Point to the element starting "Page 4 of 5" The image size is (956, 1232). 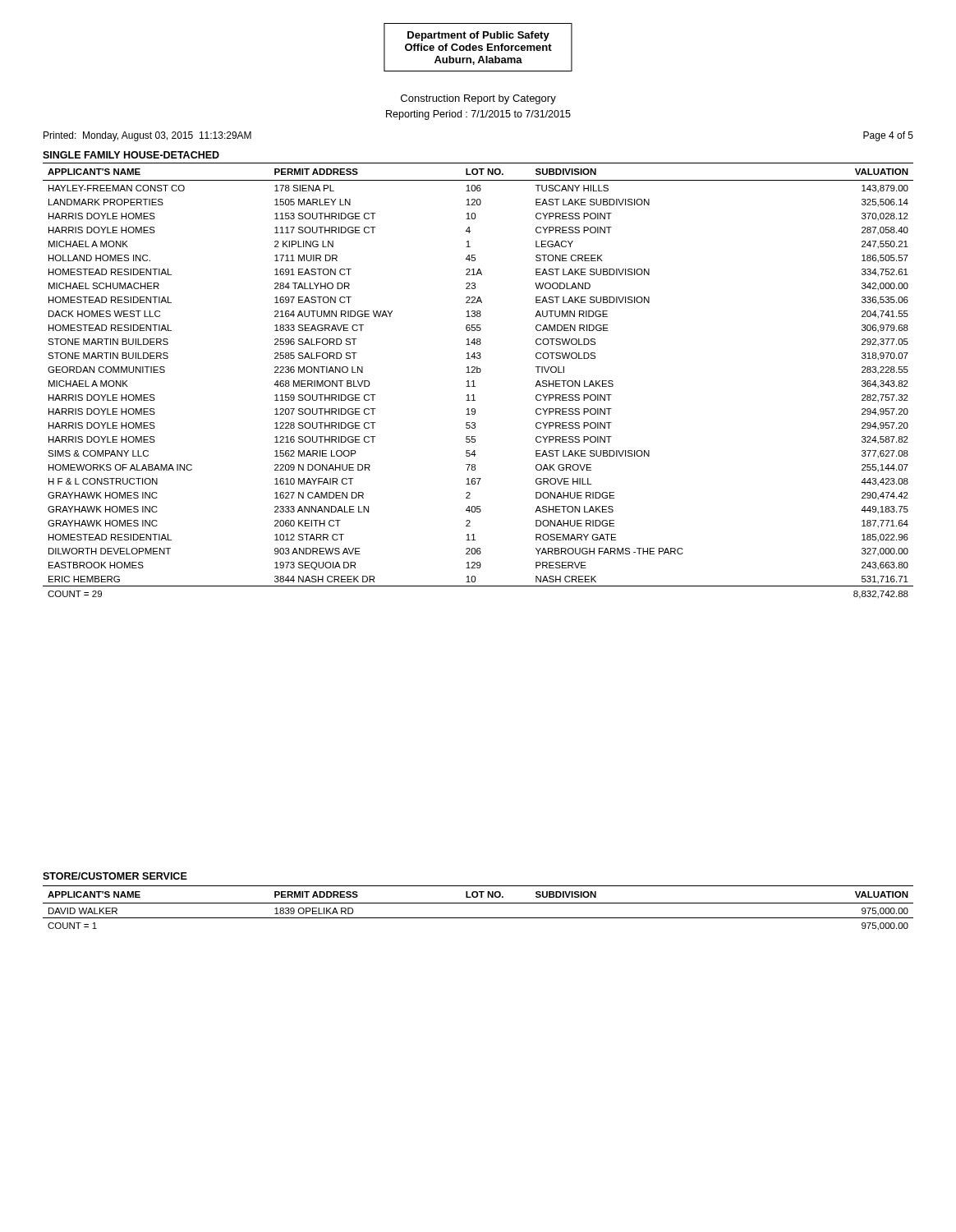(x=888, y=136)
